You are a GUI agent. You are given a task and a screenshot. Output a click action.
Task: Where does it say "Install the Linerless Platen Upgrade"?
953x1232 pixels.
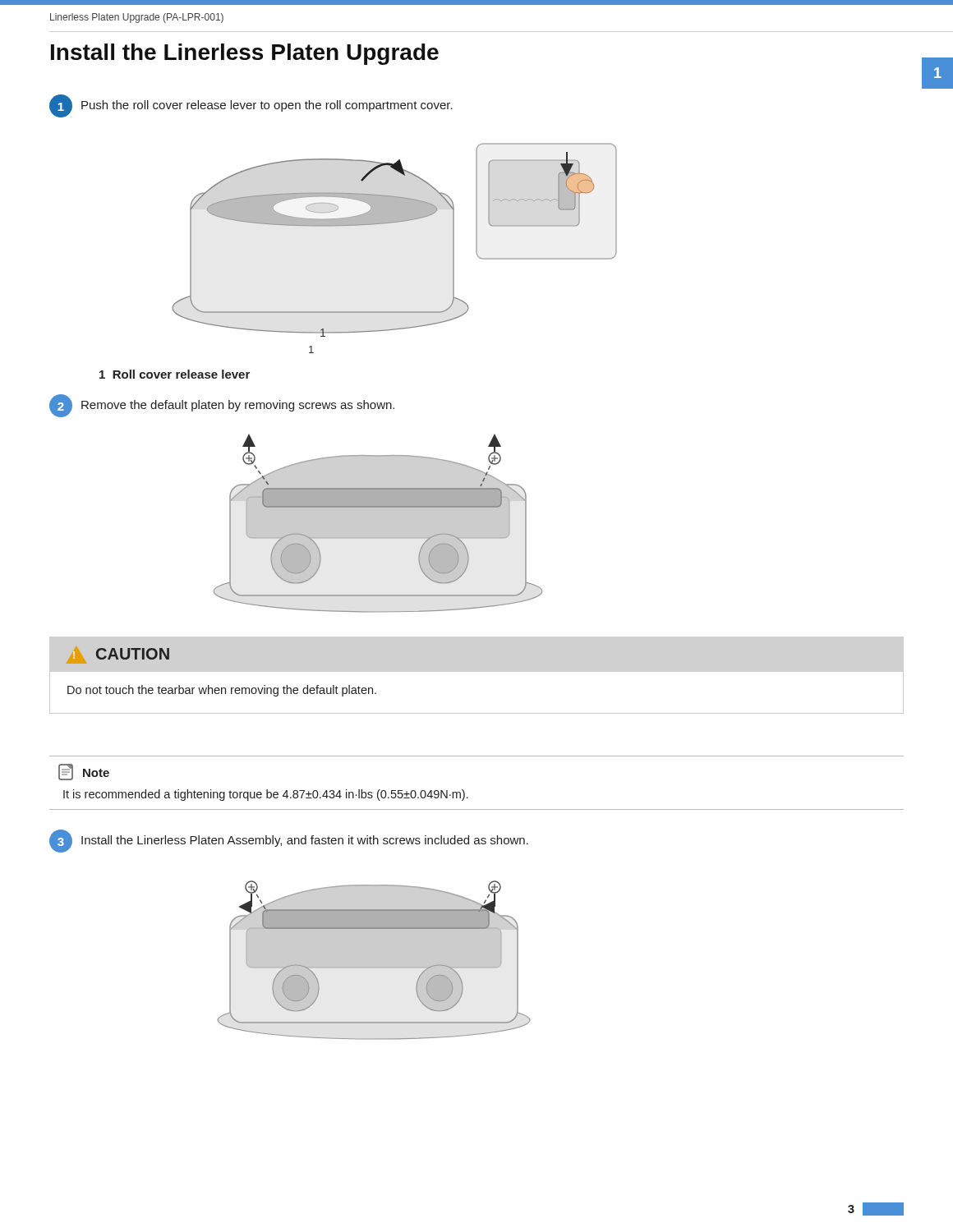click(244, 52)
